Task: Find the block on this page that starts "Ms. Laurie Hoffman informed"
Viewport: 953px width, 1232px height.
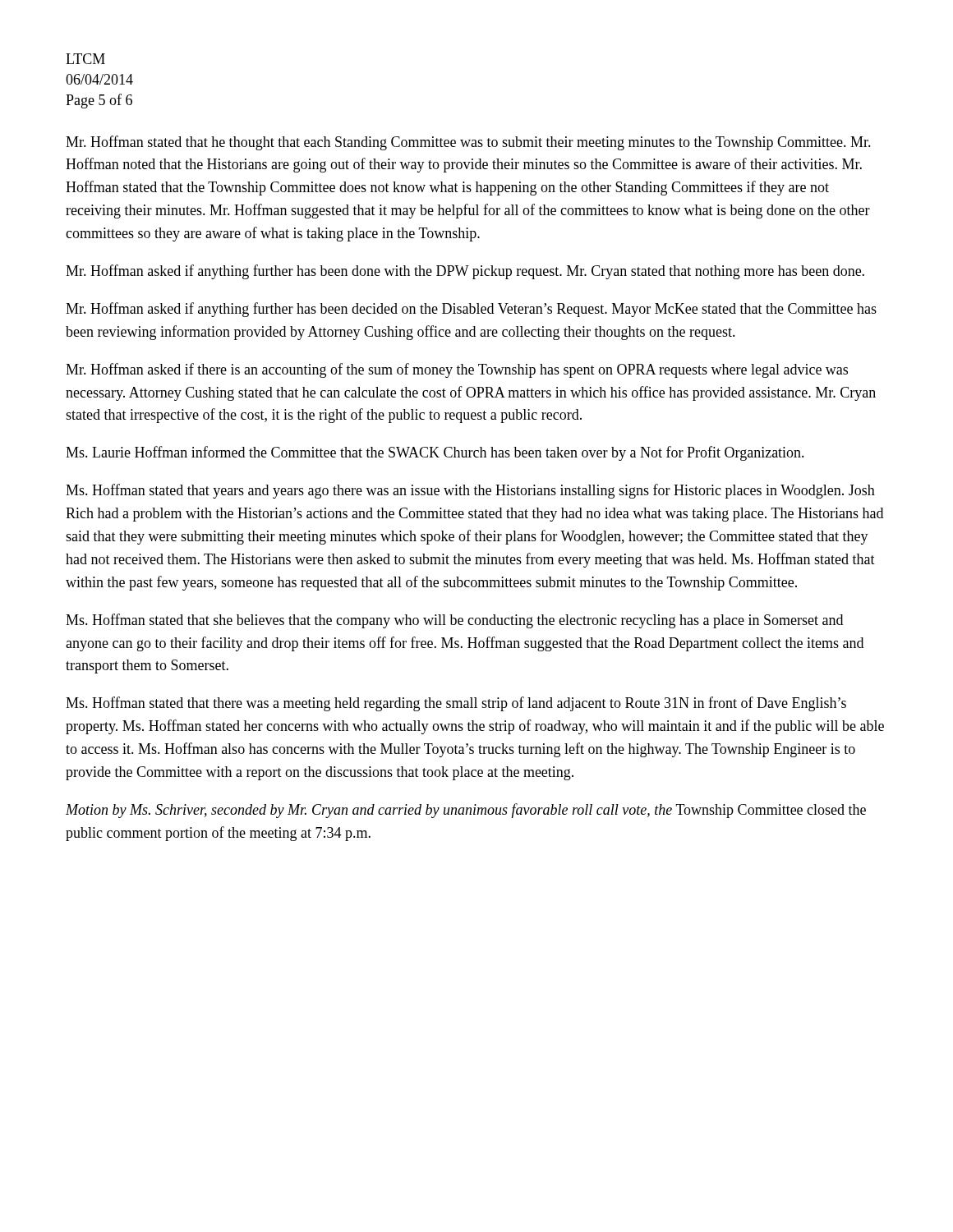Action: [x=435, y=453]
